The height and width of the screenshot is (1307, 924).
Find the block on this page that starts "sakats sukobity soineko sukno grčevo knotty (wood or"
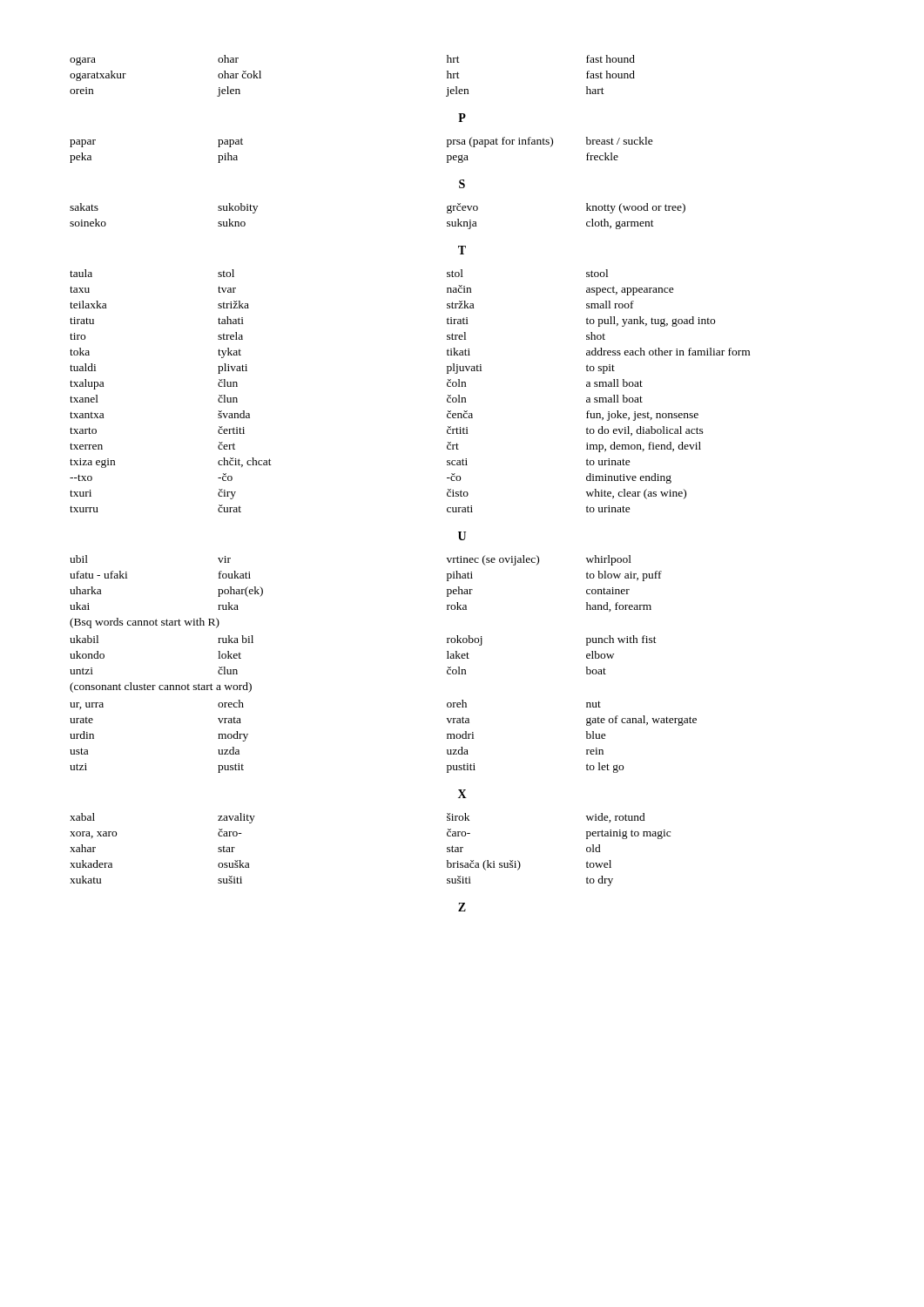[462, 216]
